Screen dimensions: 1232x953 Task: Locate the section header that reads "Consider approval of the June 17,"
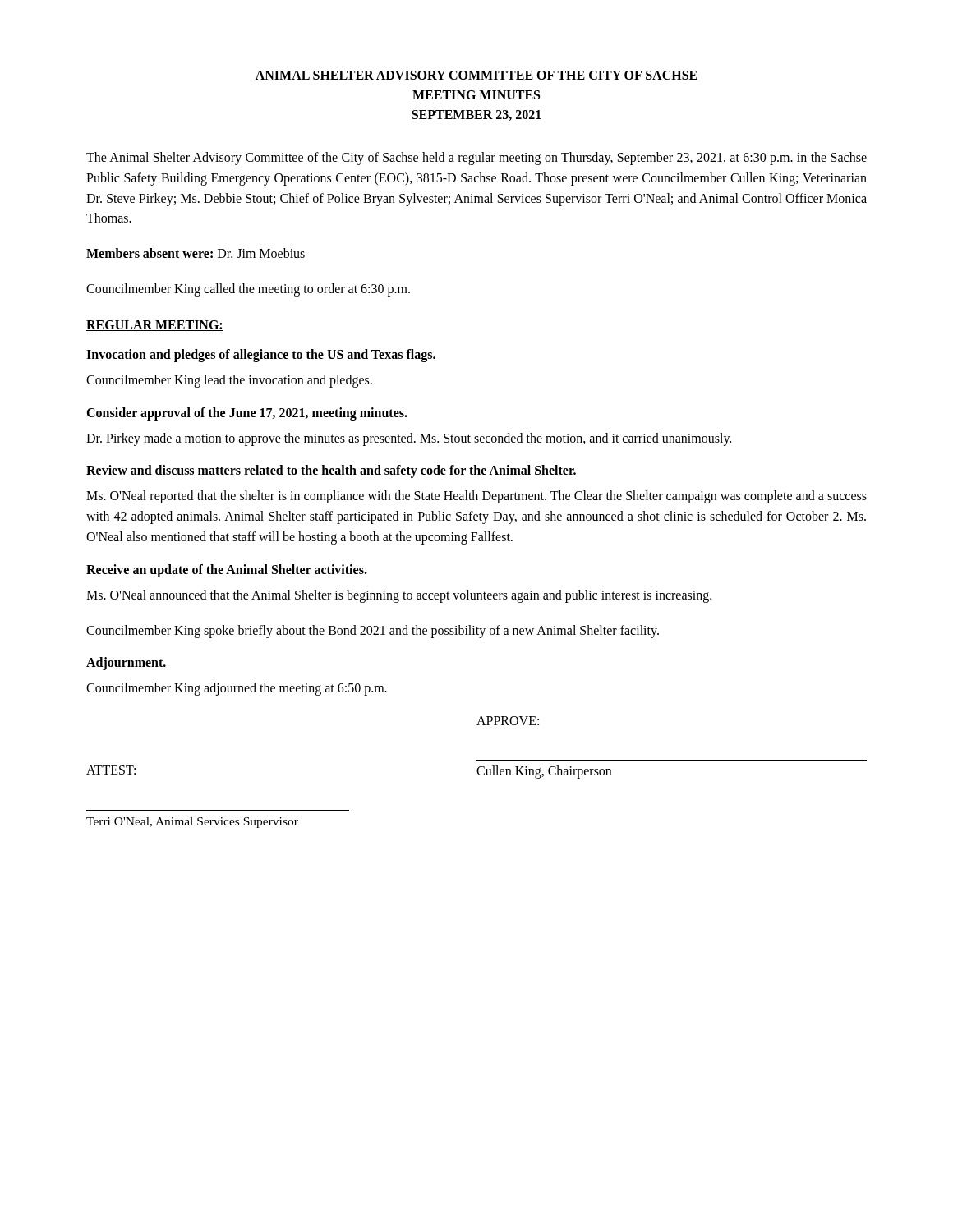point(247,412)
